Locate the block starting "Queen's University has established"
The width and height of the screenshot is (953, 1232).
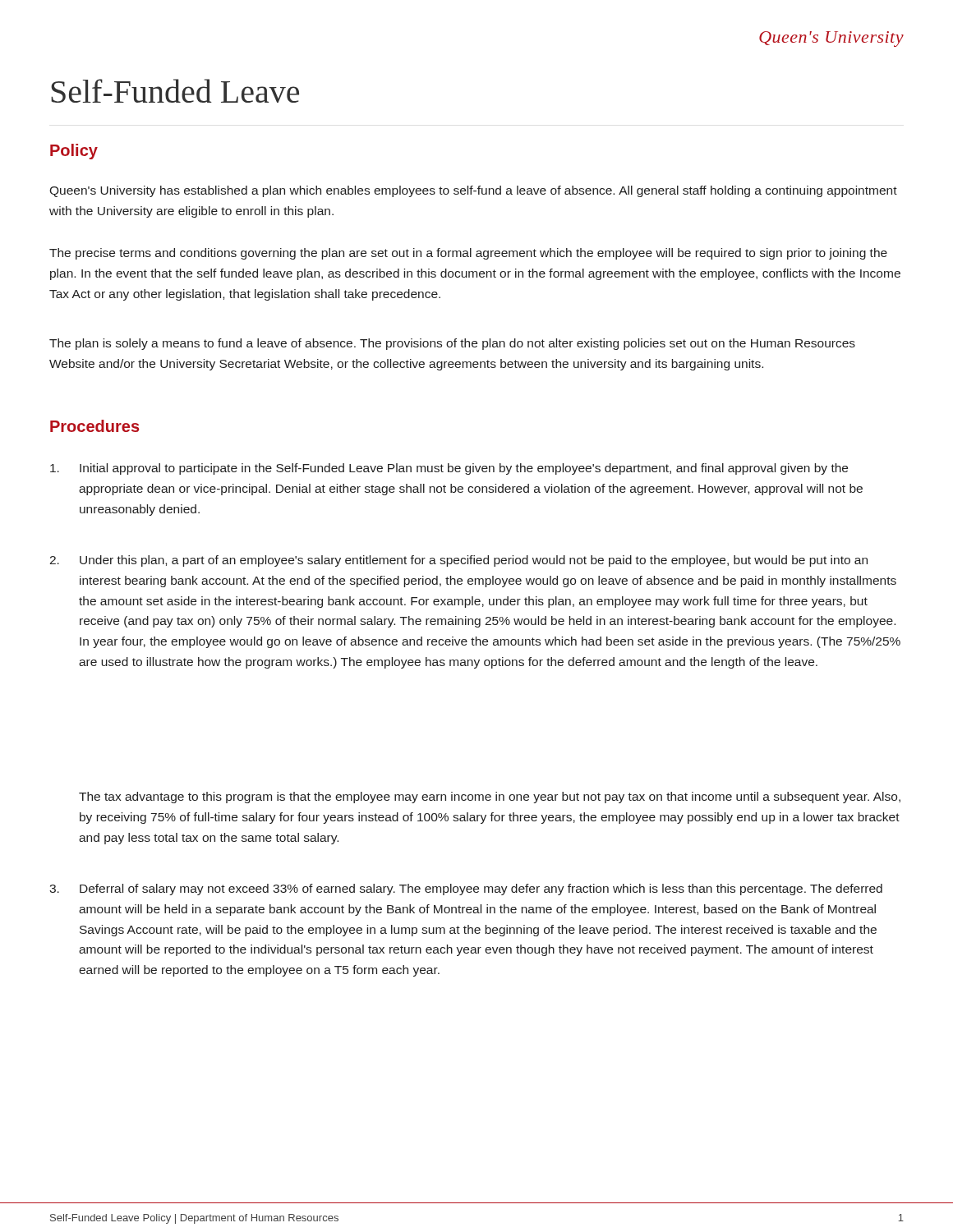473,200
